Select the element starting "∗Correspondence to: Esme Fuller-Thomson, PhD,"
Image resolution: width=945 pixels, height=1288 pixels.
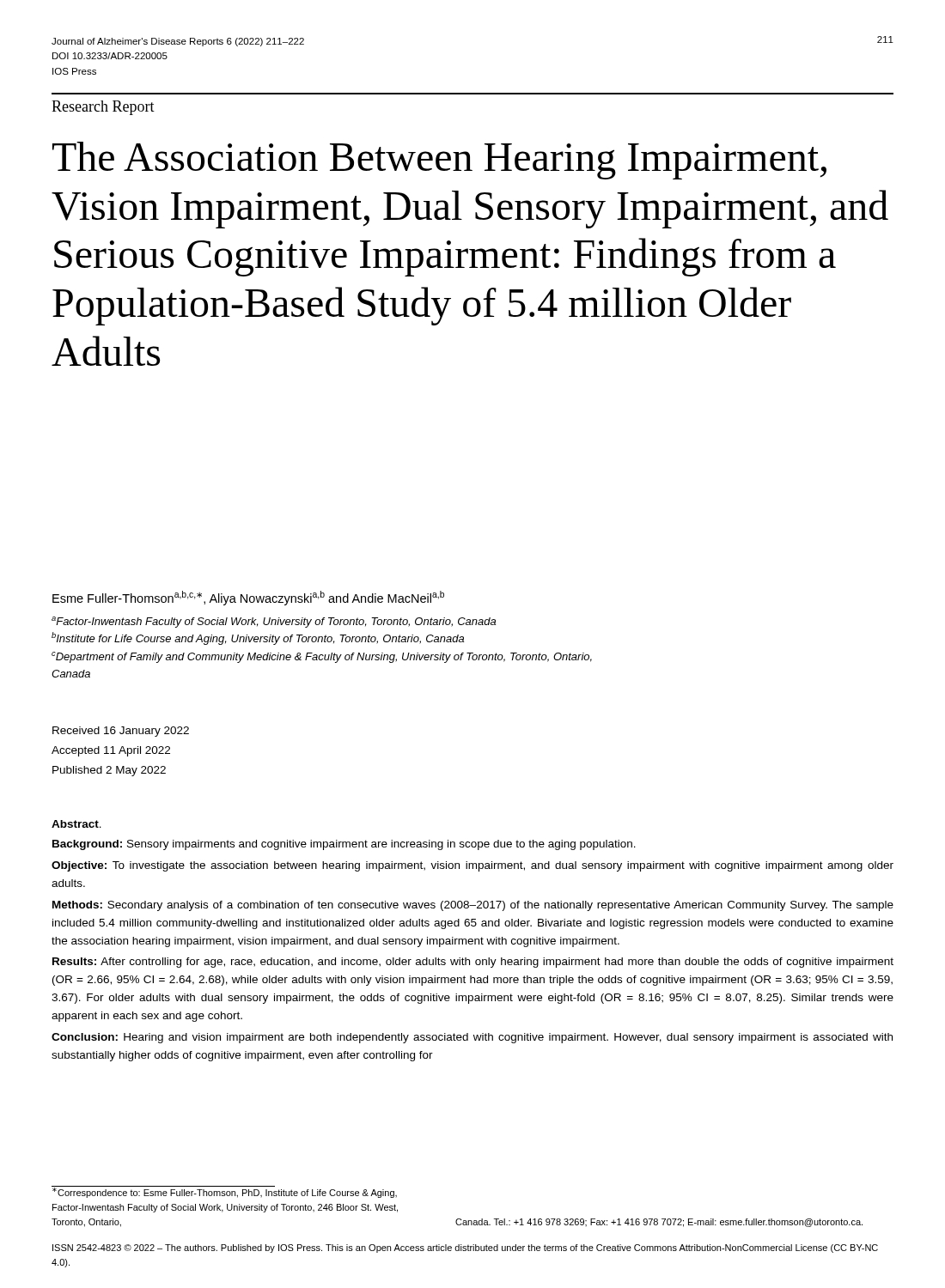pos(225,1206)
